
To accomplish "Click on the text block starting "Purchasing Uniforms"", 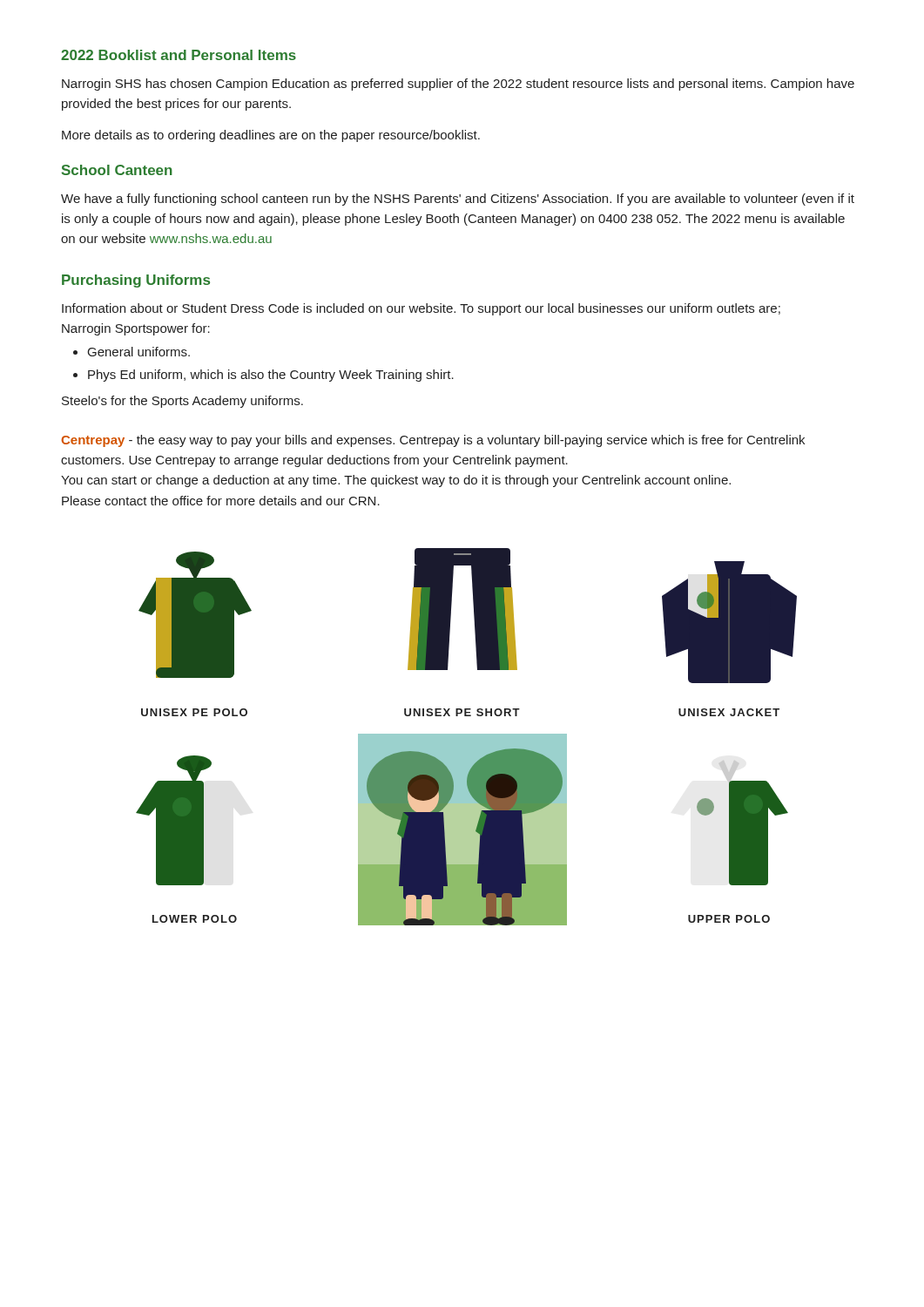I will click(136, 280).
